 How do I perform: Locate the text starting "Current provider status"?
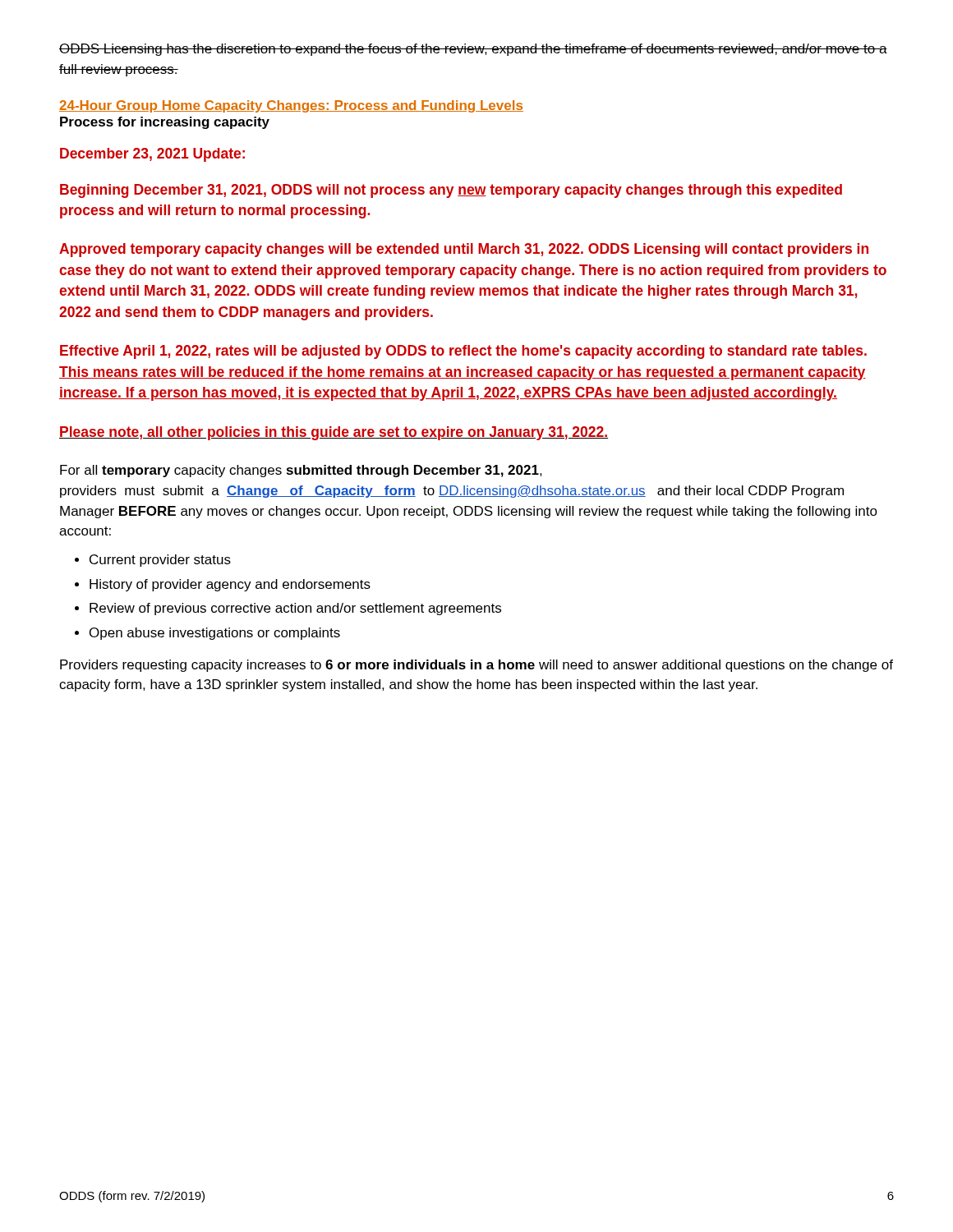coord(160,560)
